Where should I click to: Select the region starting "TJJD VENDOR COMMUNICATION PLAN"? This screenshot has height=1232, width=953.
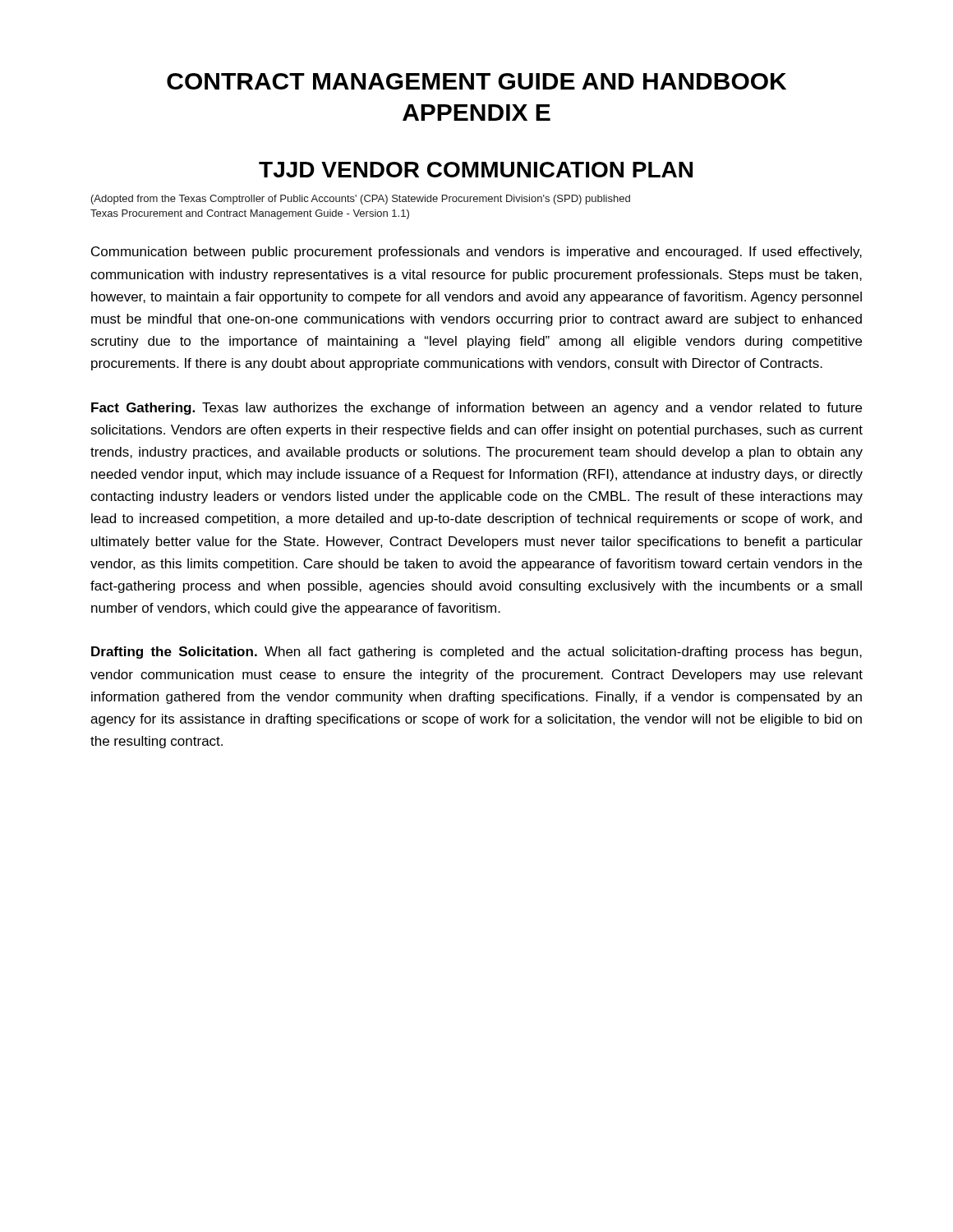476,170
